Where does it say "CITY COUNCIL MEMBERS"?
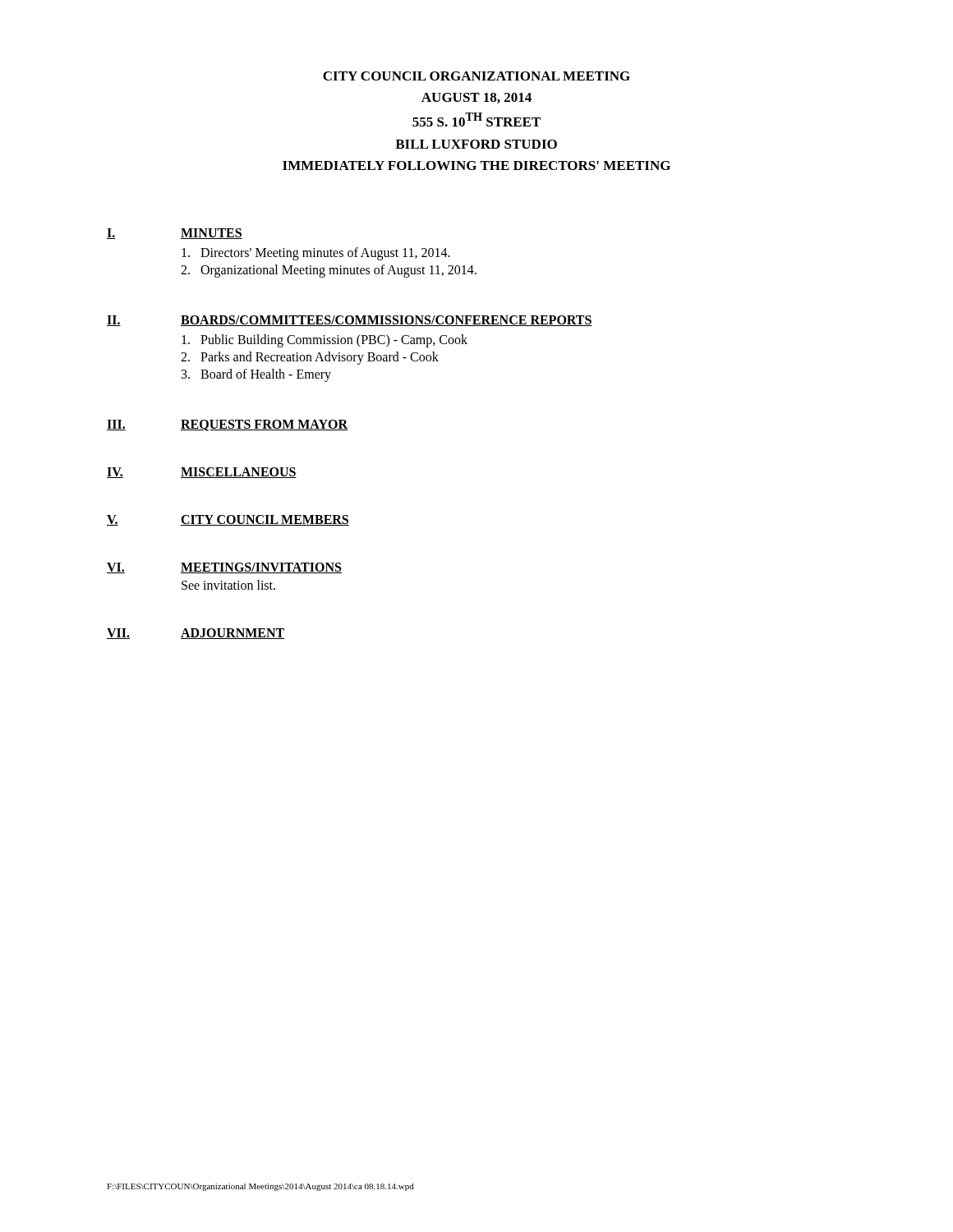 click(265, 520)
